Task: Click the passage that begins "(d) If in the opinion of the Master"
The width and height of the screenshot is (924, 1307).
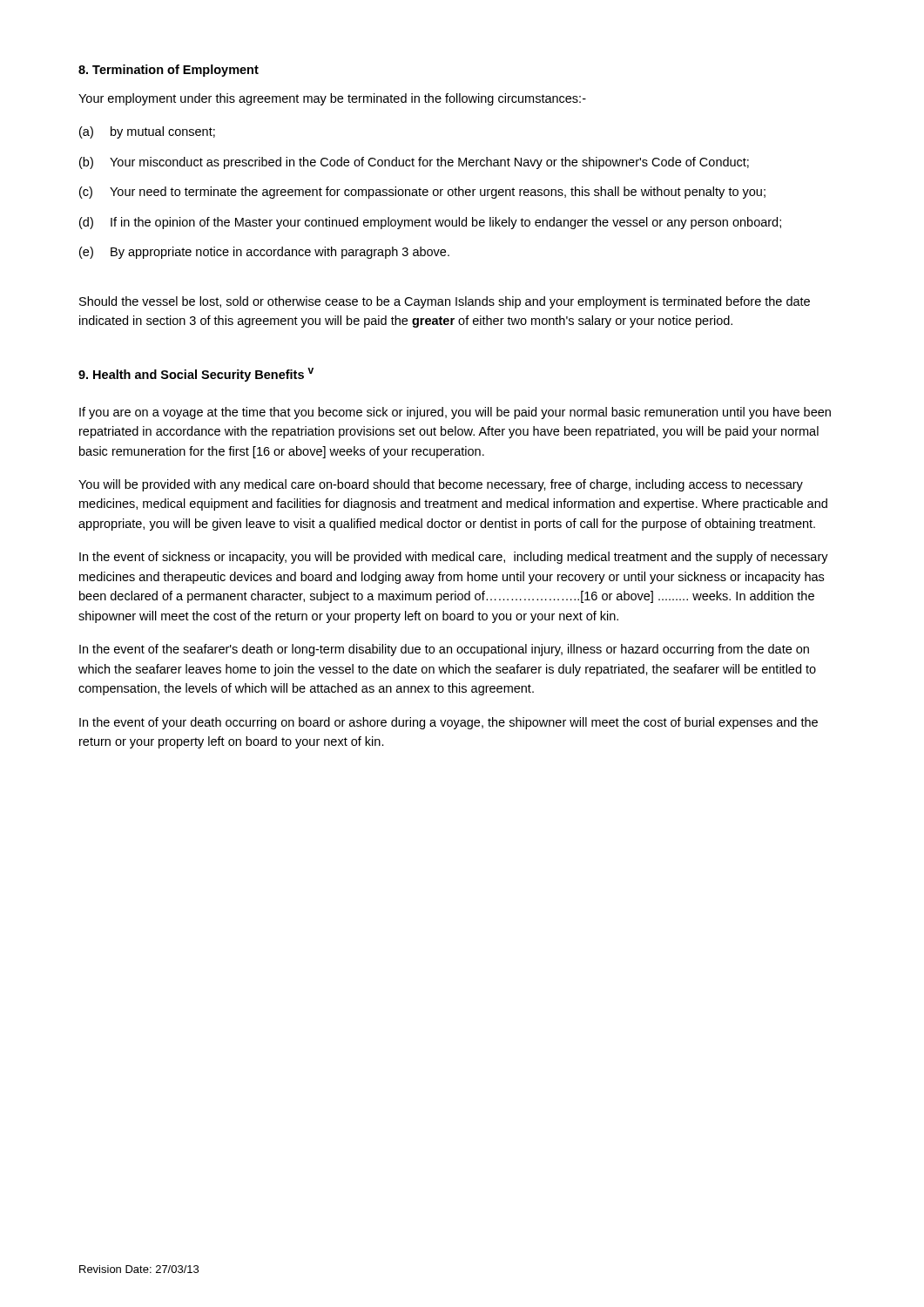Action: coord(462,222)
